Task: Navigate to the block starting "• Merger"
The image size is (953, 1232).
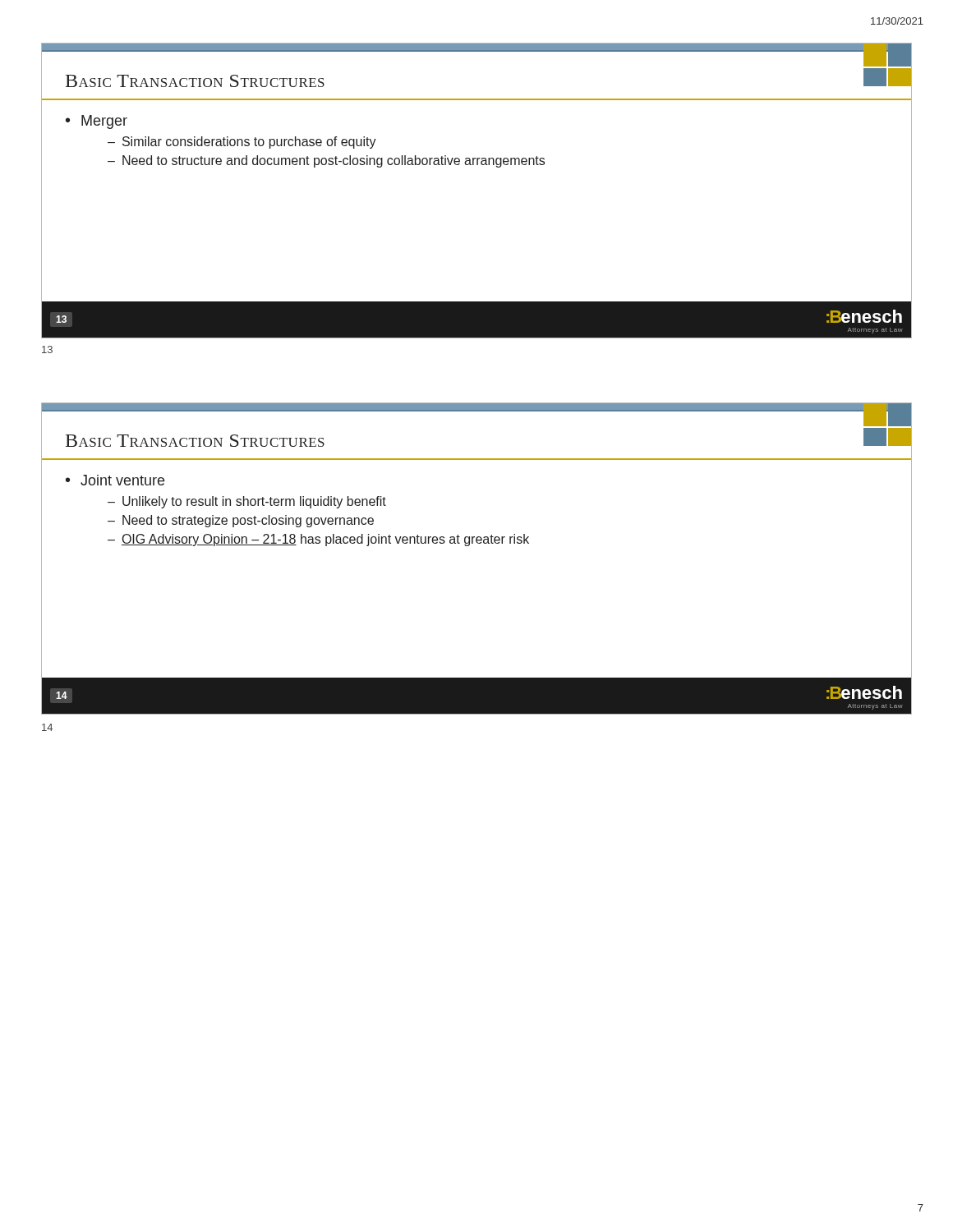Action: (96, 121)
